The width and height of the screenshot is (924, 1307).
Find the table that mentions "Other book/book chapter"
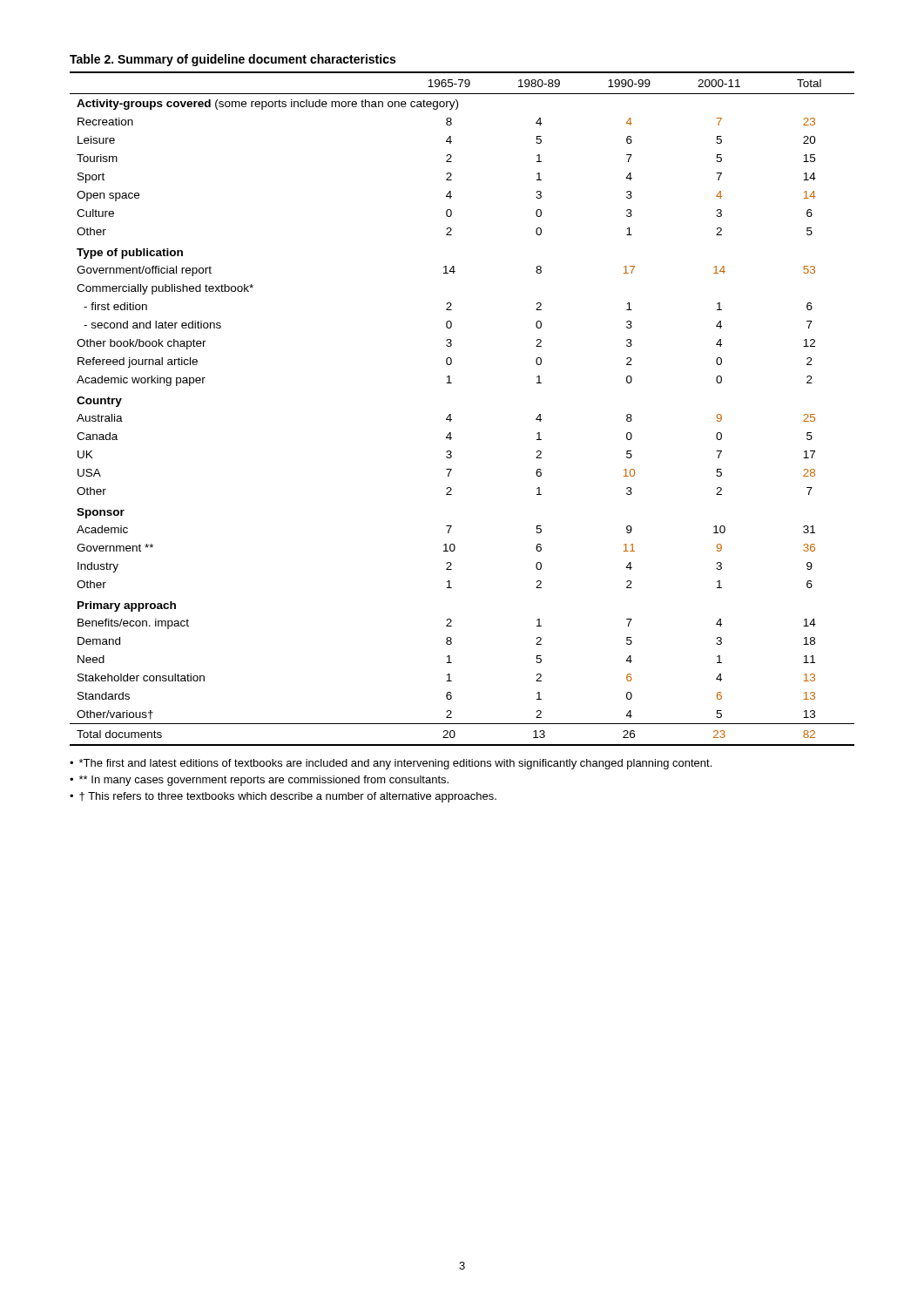pyautogui.click(x=462, y=399)
